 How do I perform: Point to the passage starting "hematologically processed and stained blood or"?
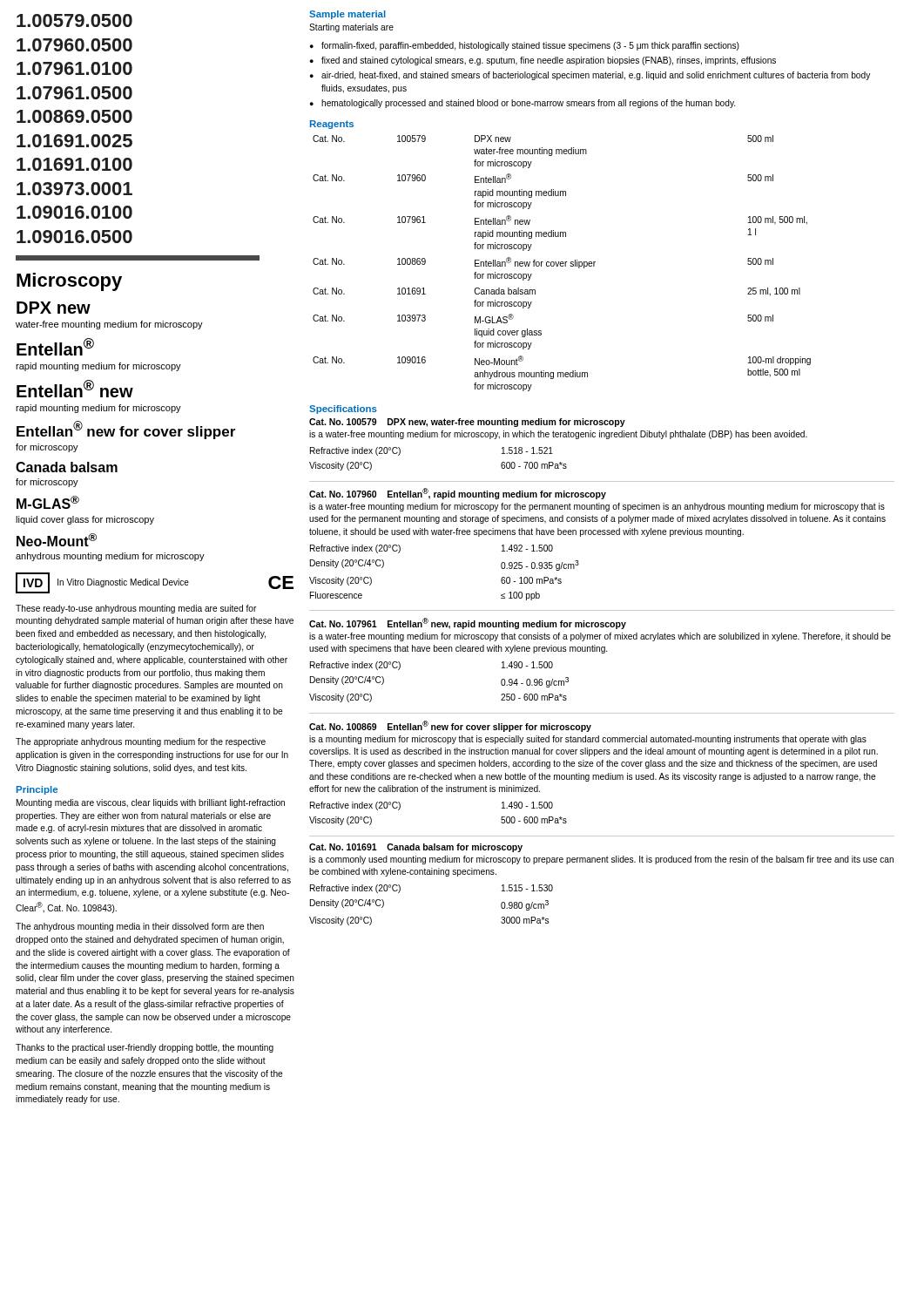(529, 103)
